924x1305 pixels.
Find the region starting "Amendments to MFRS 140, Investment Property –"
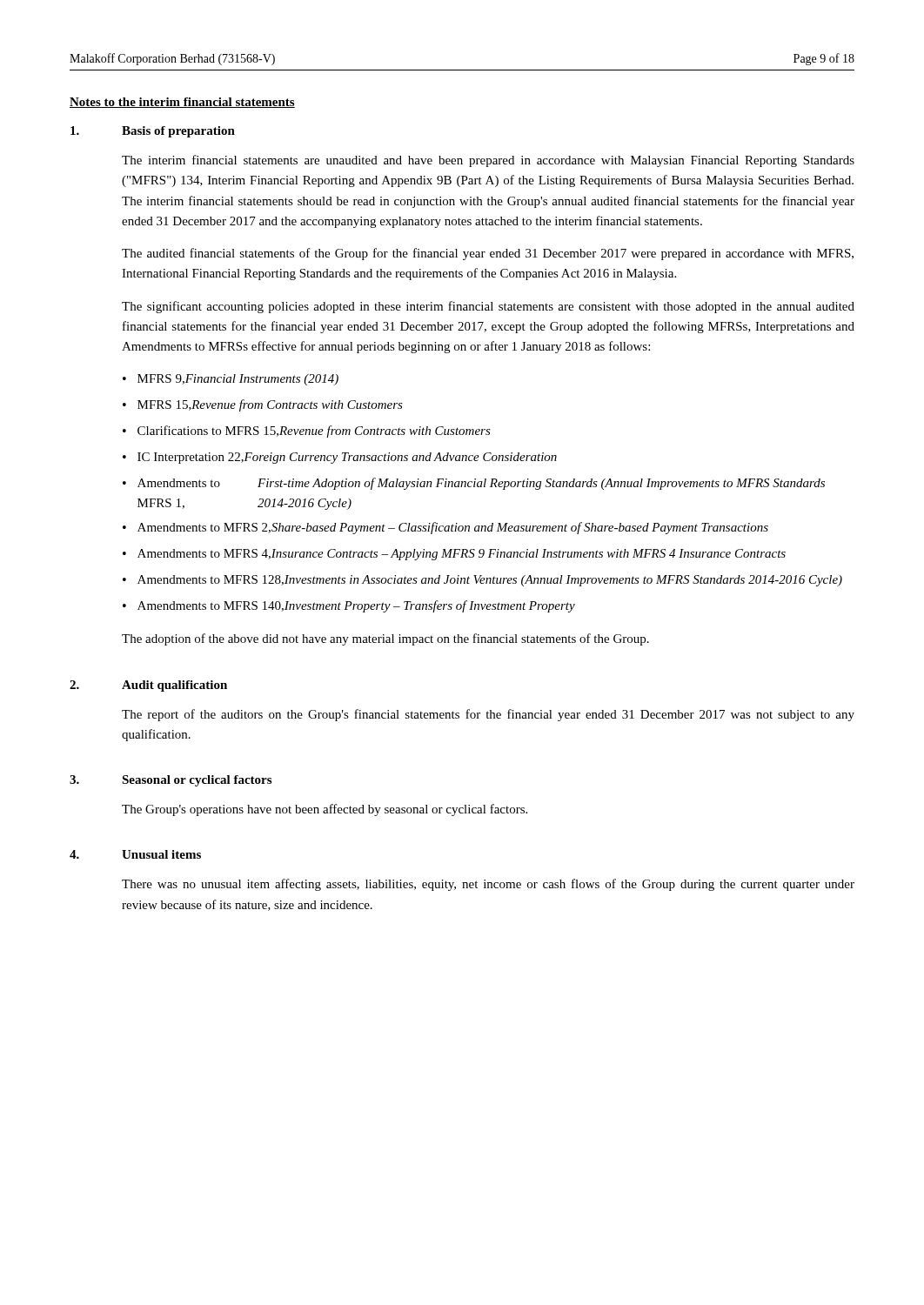pyautogui.click(x=356, y=606)
